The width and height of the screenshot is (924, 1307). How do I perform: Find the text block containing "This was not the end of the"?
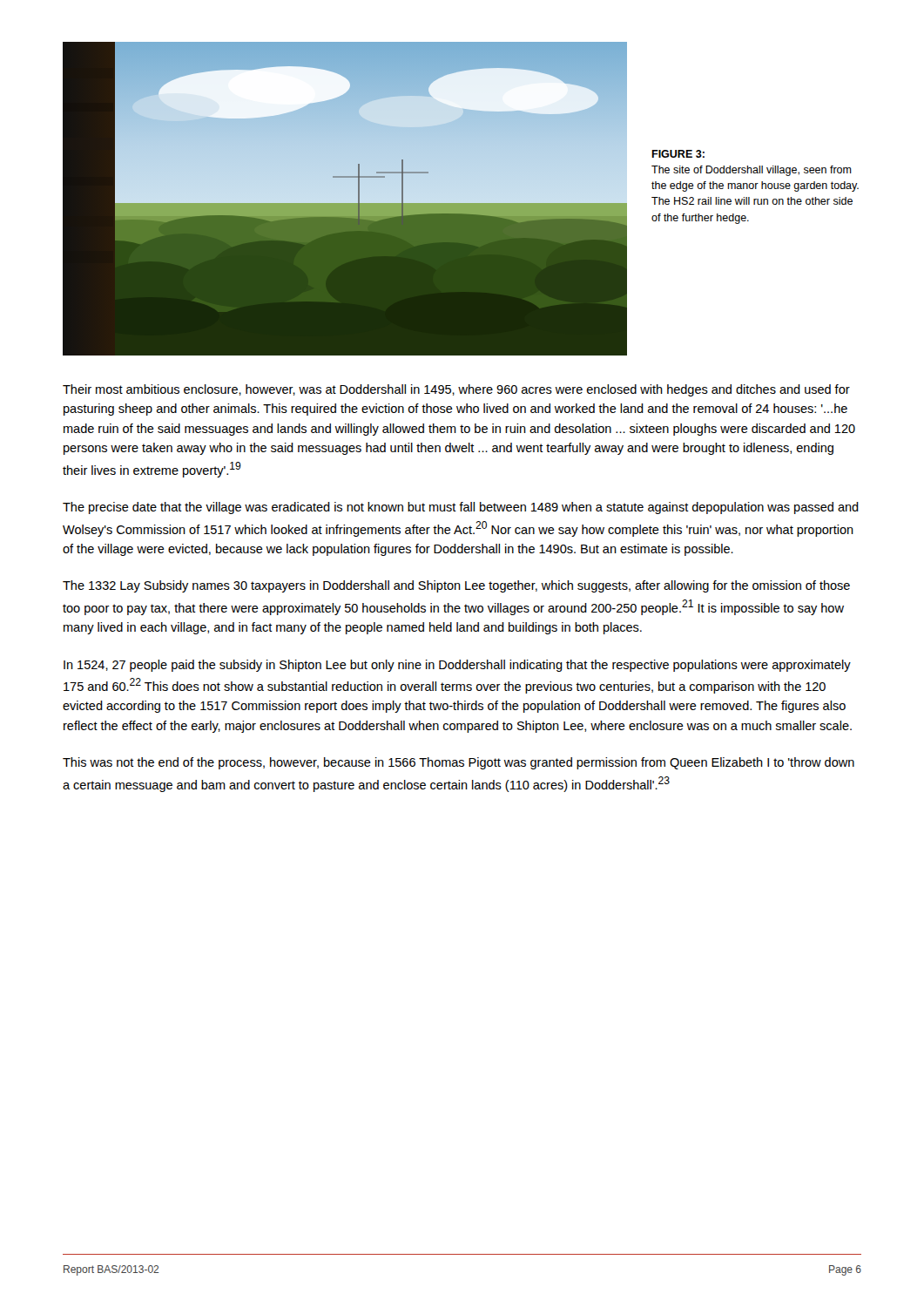459,774
